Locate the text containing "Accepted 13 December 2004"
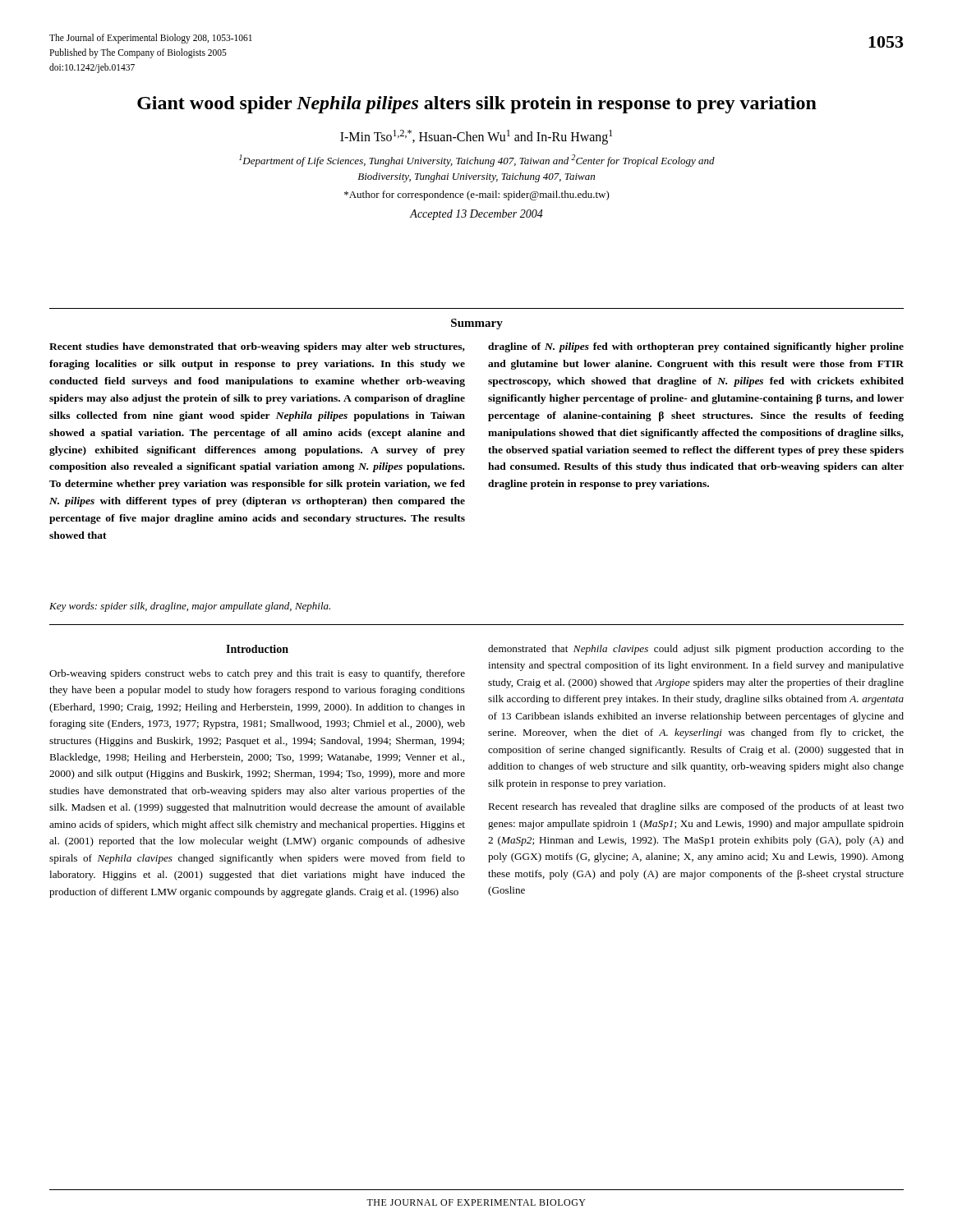 point(476,214)
